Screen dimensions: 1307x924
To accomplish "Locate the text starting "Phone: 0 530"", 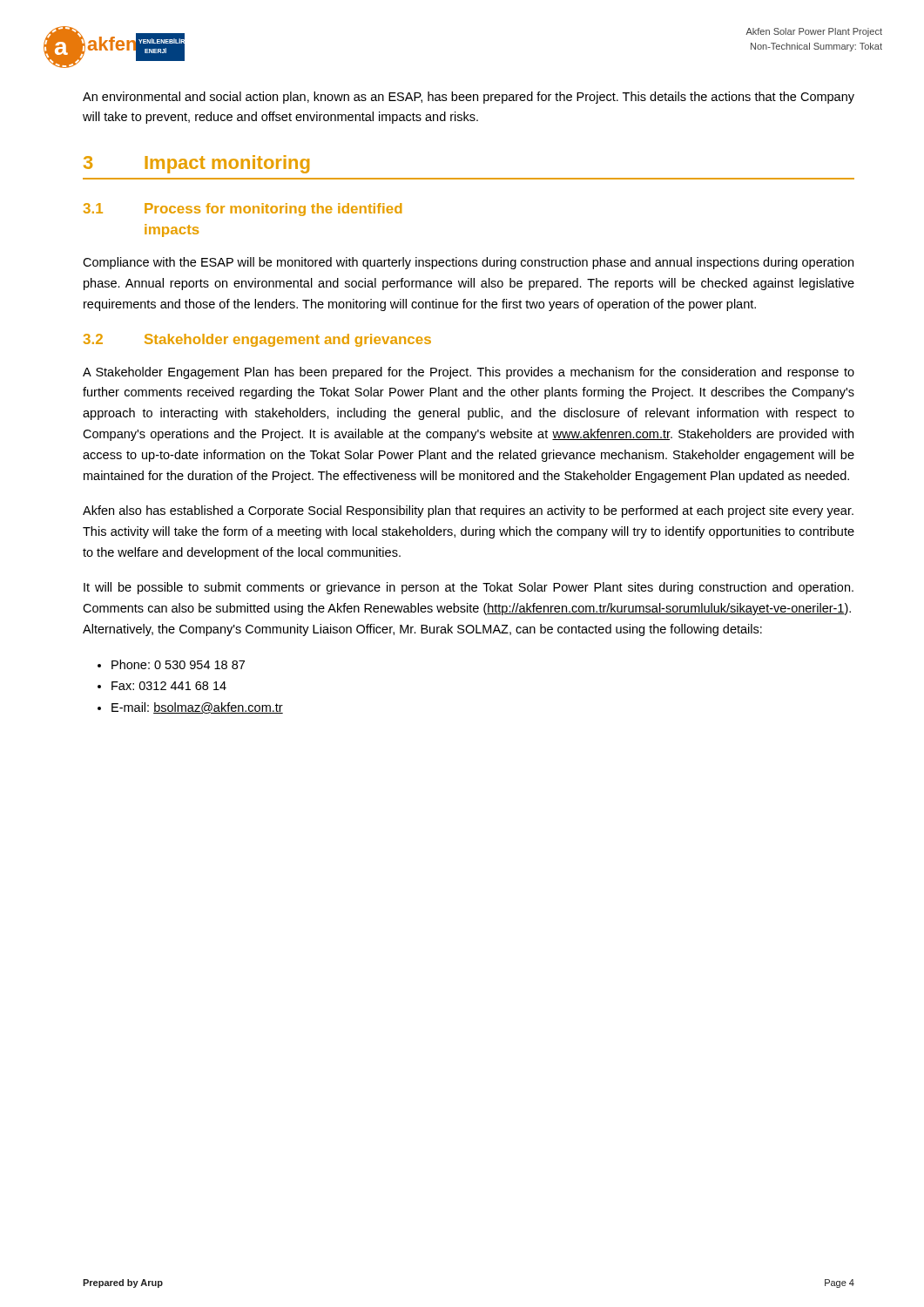I will 178,664.
